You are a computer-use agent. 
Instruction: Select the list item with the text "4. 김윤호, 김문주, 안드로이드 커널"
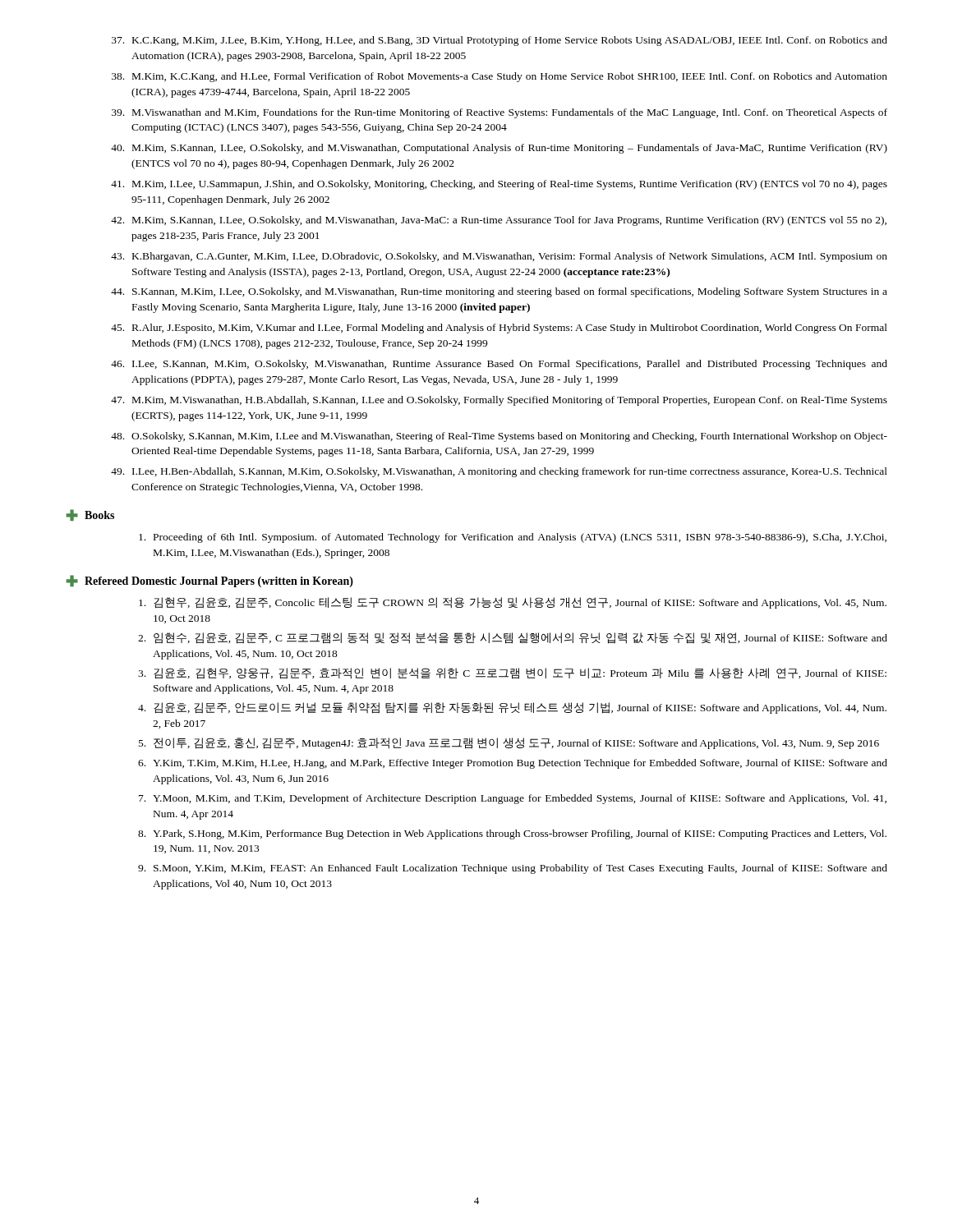(x=505, y=716)
